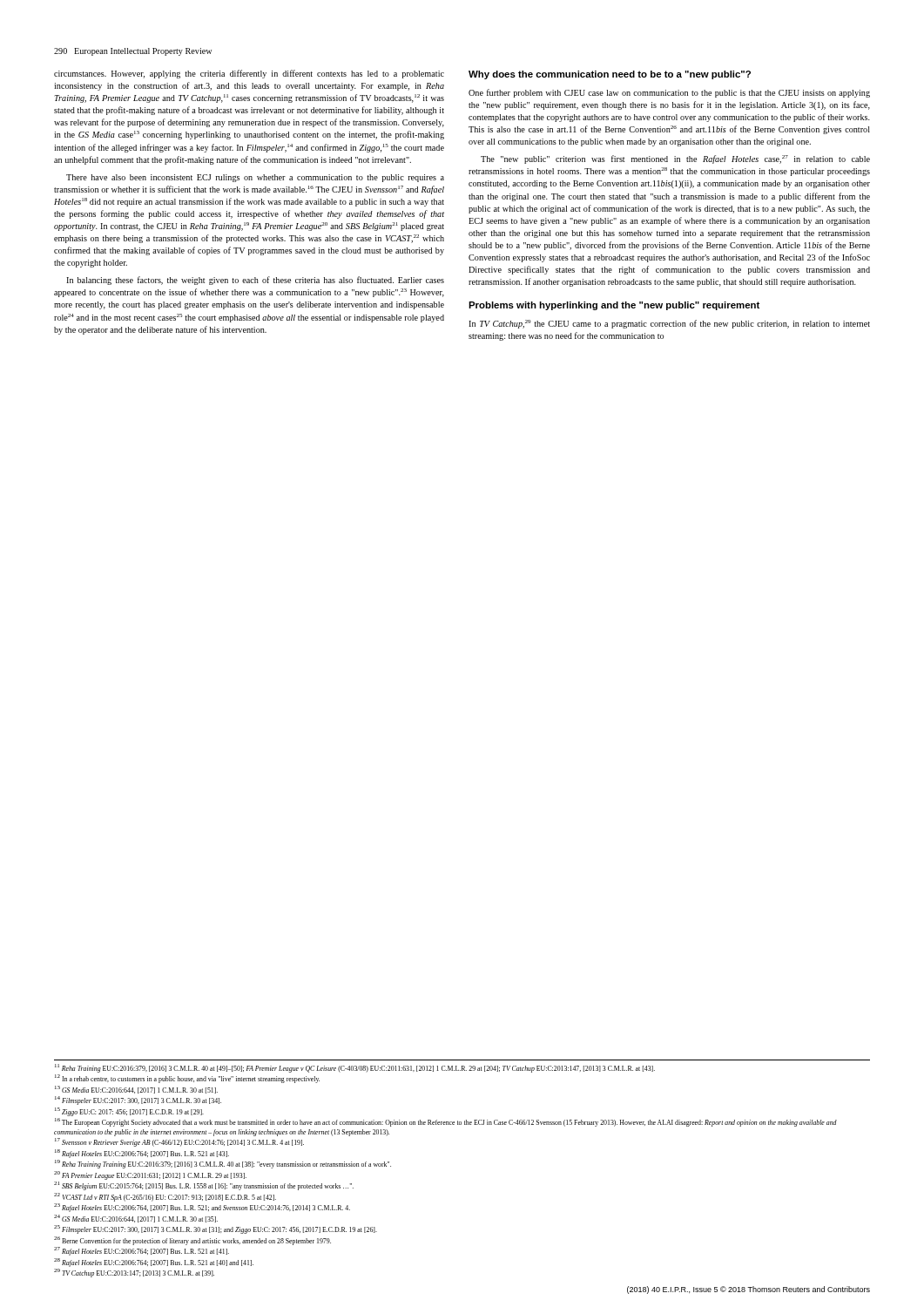Find the block on this page that starts "29 TV Catchup EU:C:2013:147; [2013] 3 C.M.L.R. at"

coord(134,1274)
